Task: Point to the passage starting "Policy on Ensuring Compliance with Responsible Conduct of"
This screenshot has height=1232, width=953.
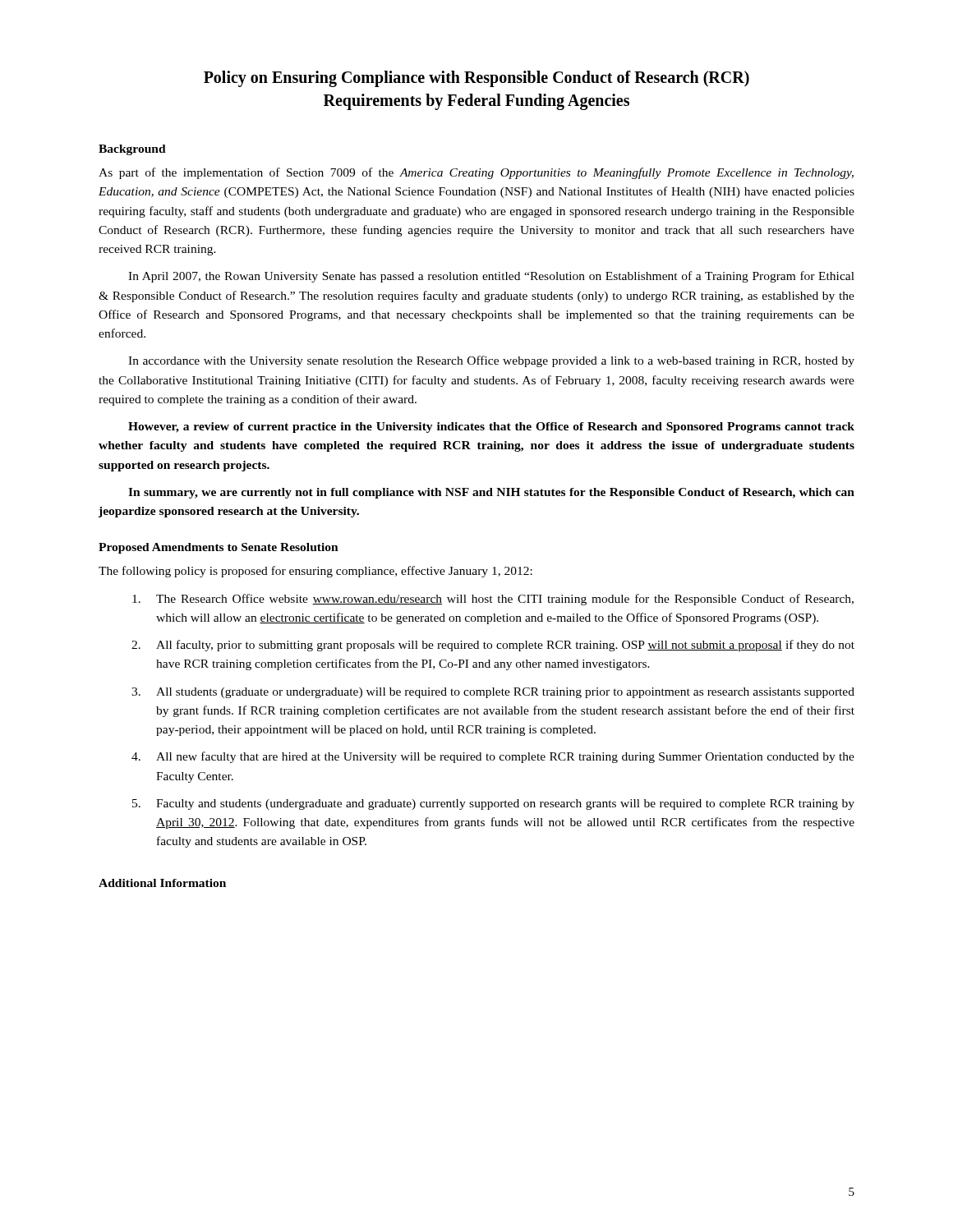Action: coord(476,89)
